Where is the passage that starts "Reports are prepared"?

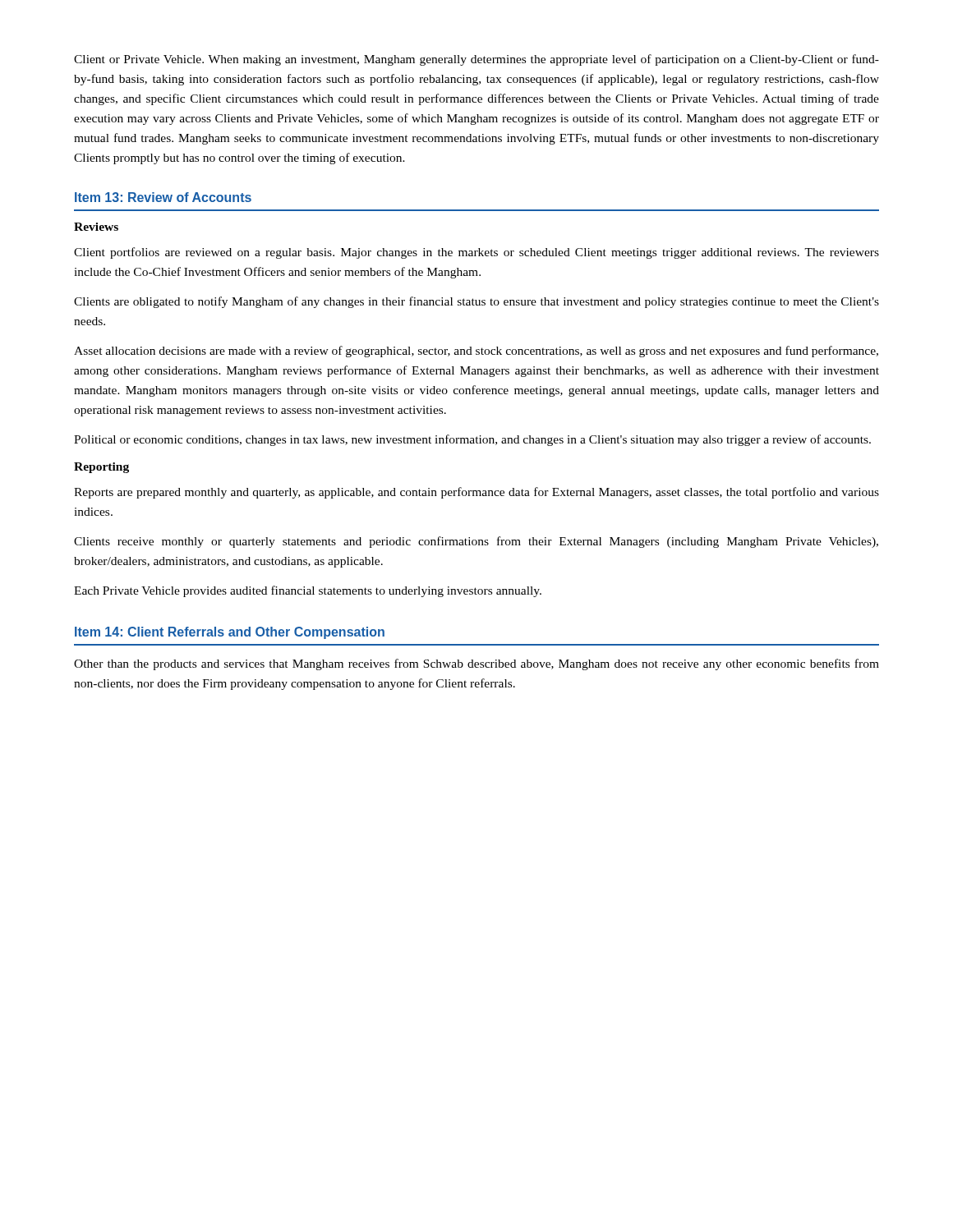point(476,502)
